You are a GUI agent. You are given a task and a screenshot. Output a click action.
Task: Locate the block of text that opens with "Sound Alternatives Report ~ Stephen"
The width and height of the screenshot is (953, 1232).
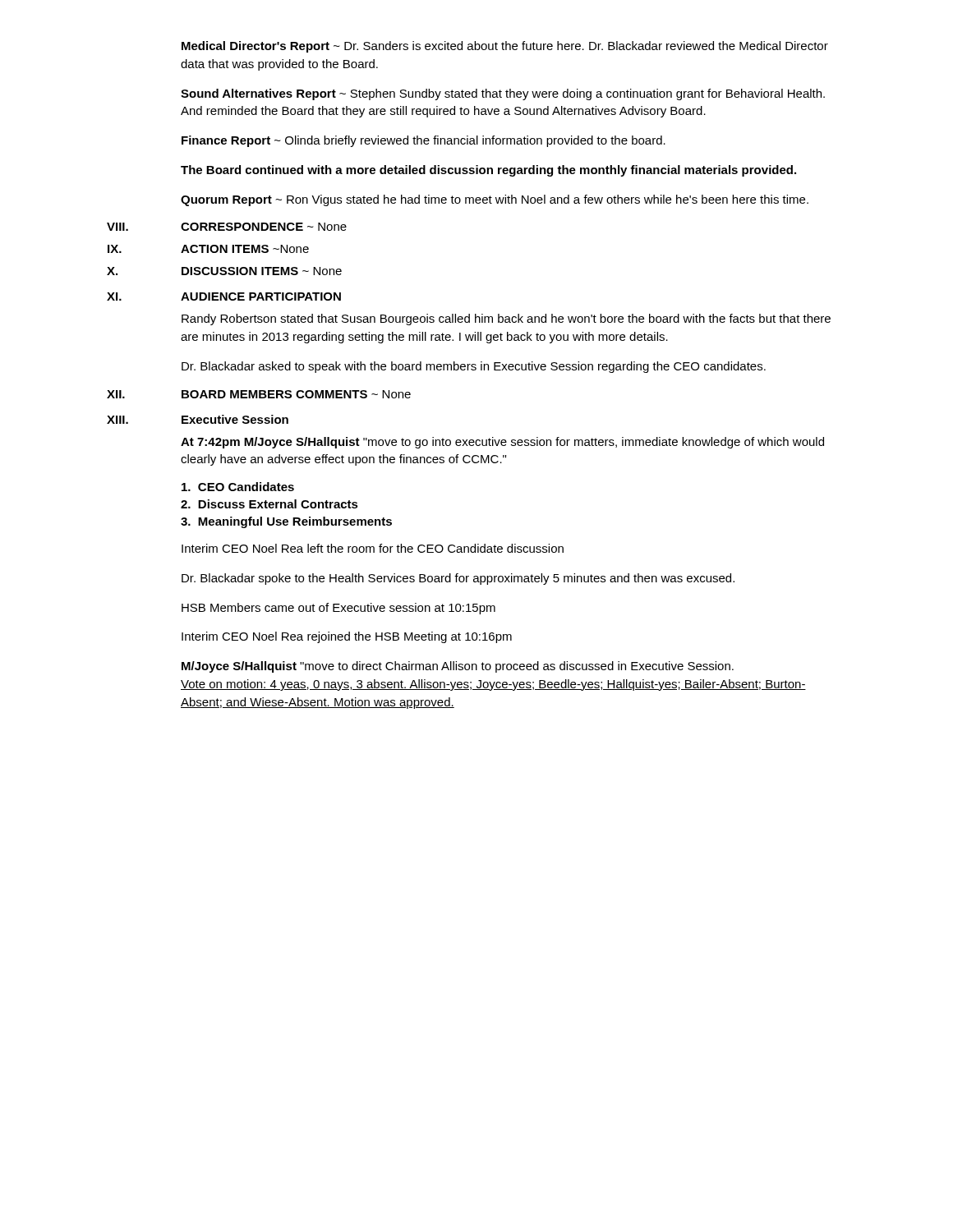[x=513, y=102]
